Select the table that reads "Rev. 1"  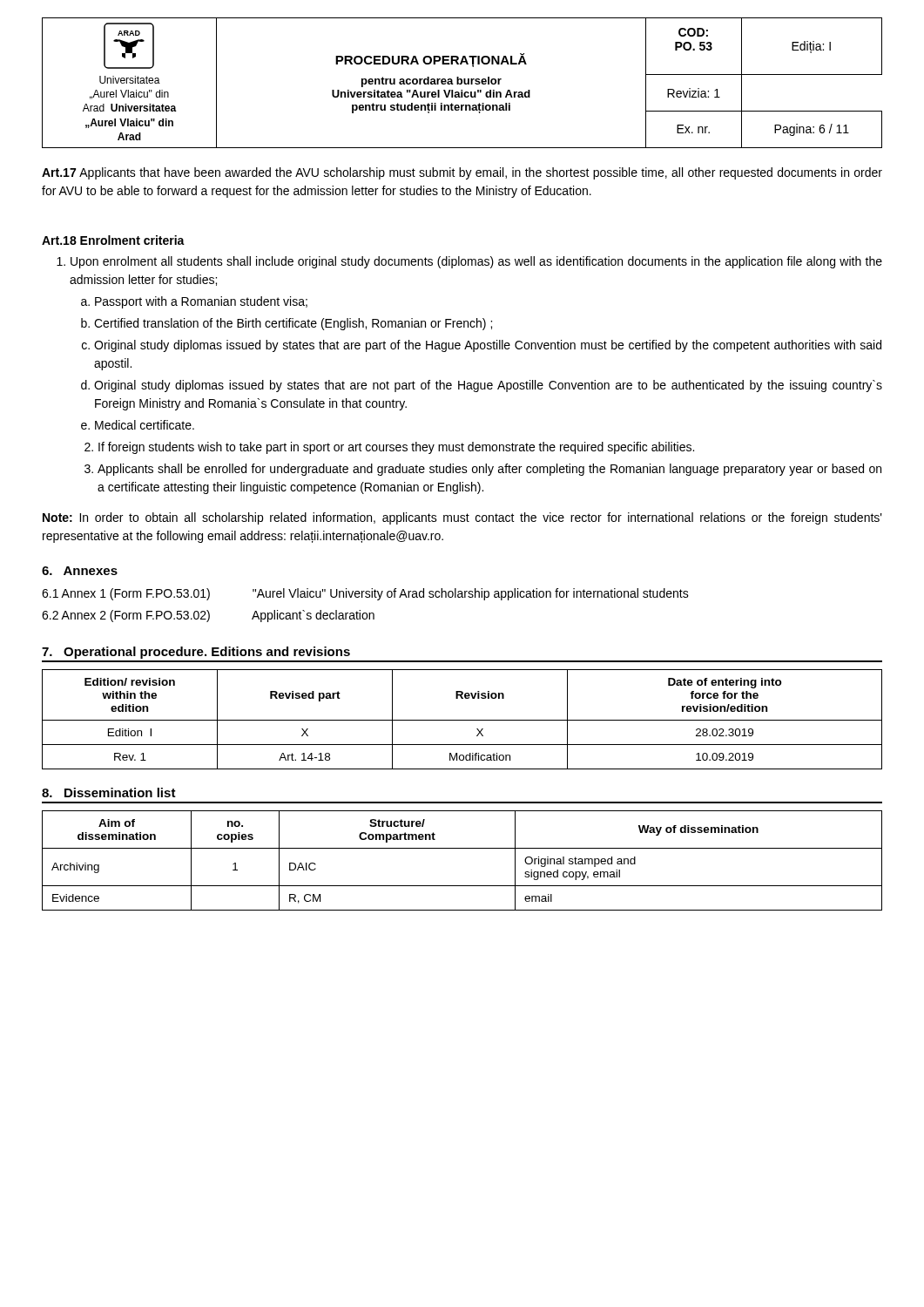pos(462,719)
